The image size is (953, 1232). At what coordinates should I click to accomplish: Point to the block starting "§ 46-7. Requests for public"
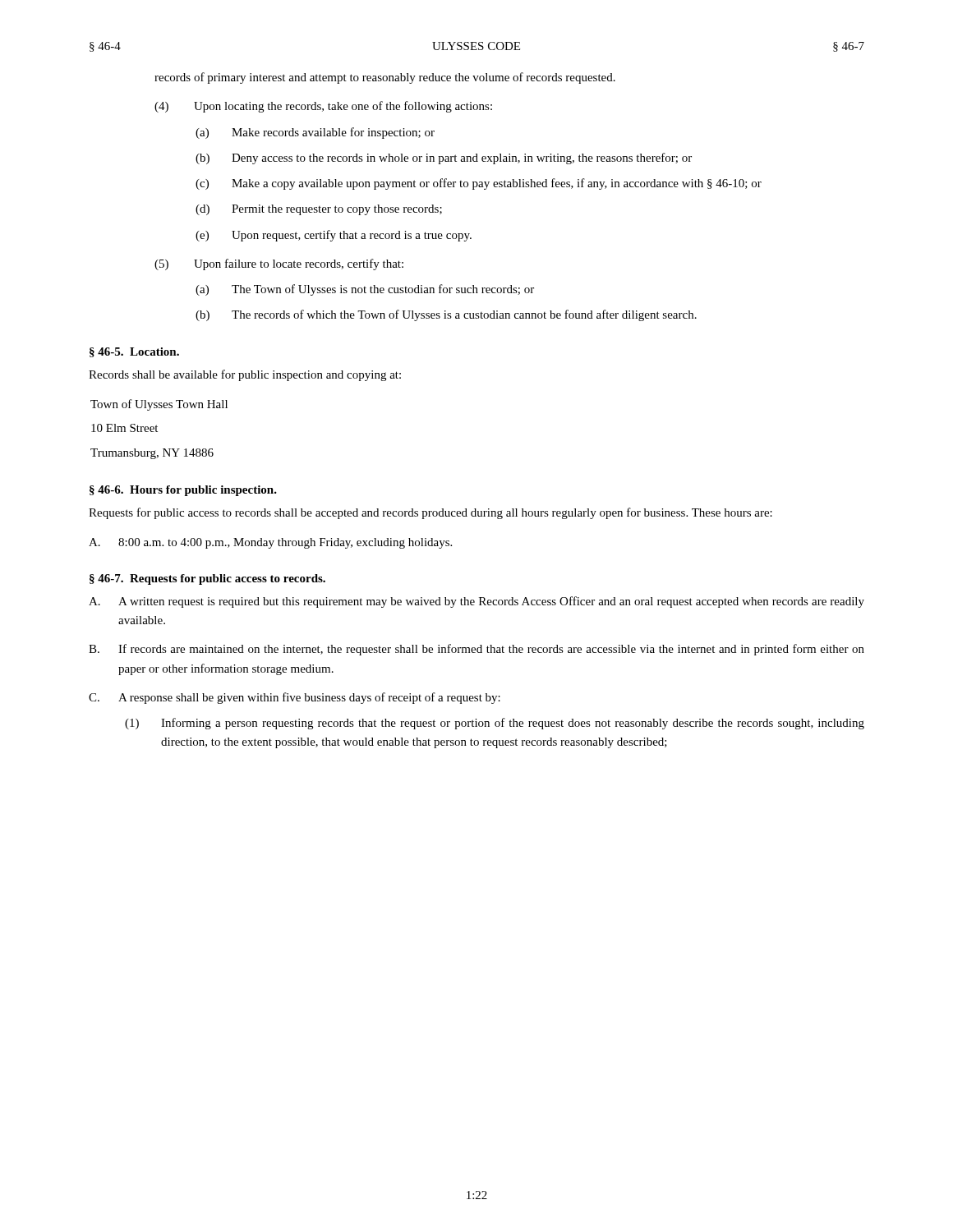[x=207, y=578]
